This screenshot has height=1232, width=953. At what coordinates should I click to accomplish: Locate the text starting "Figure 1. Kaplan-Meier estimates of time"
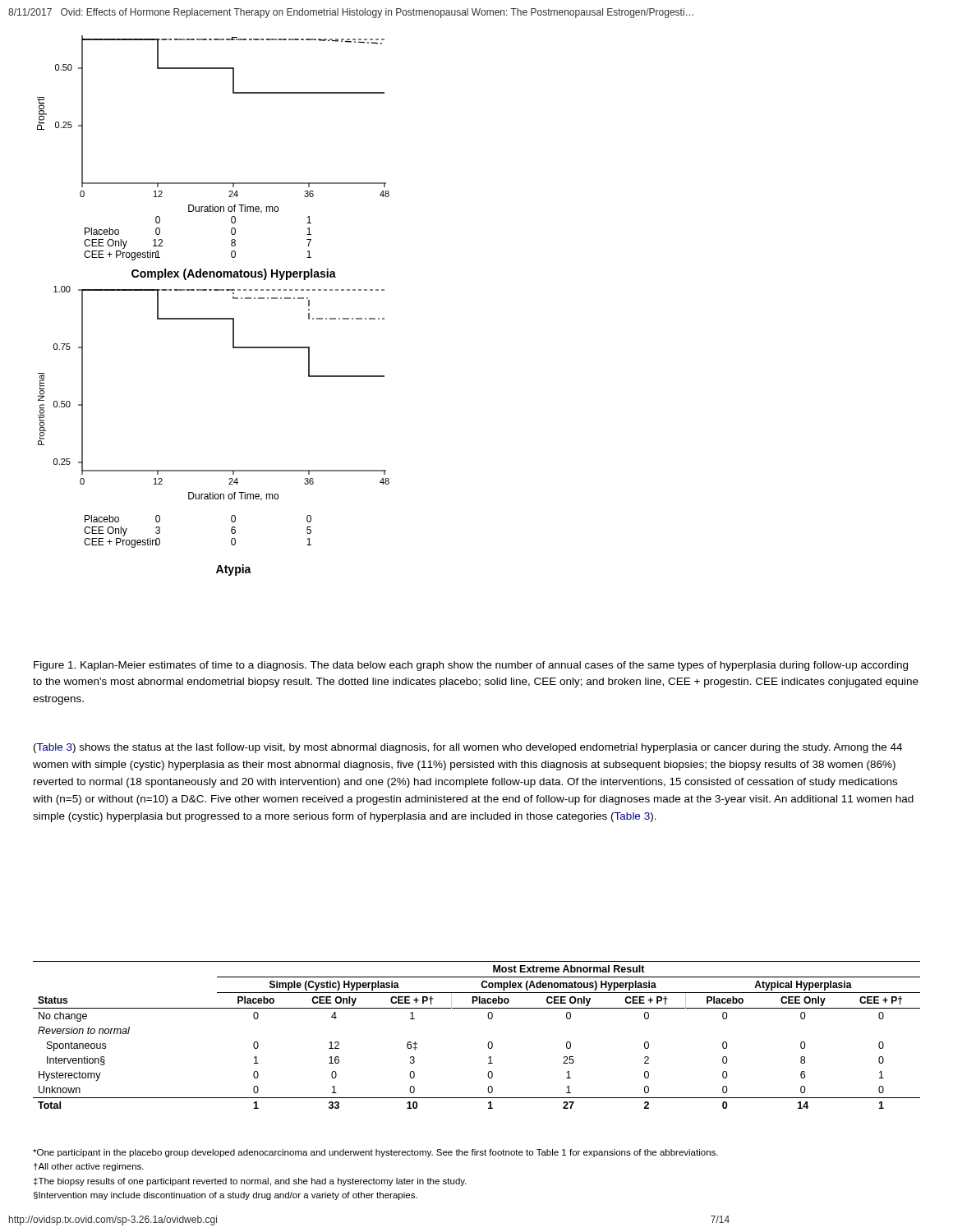[476, 682]
